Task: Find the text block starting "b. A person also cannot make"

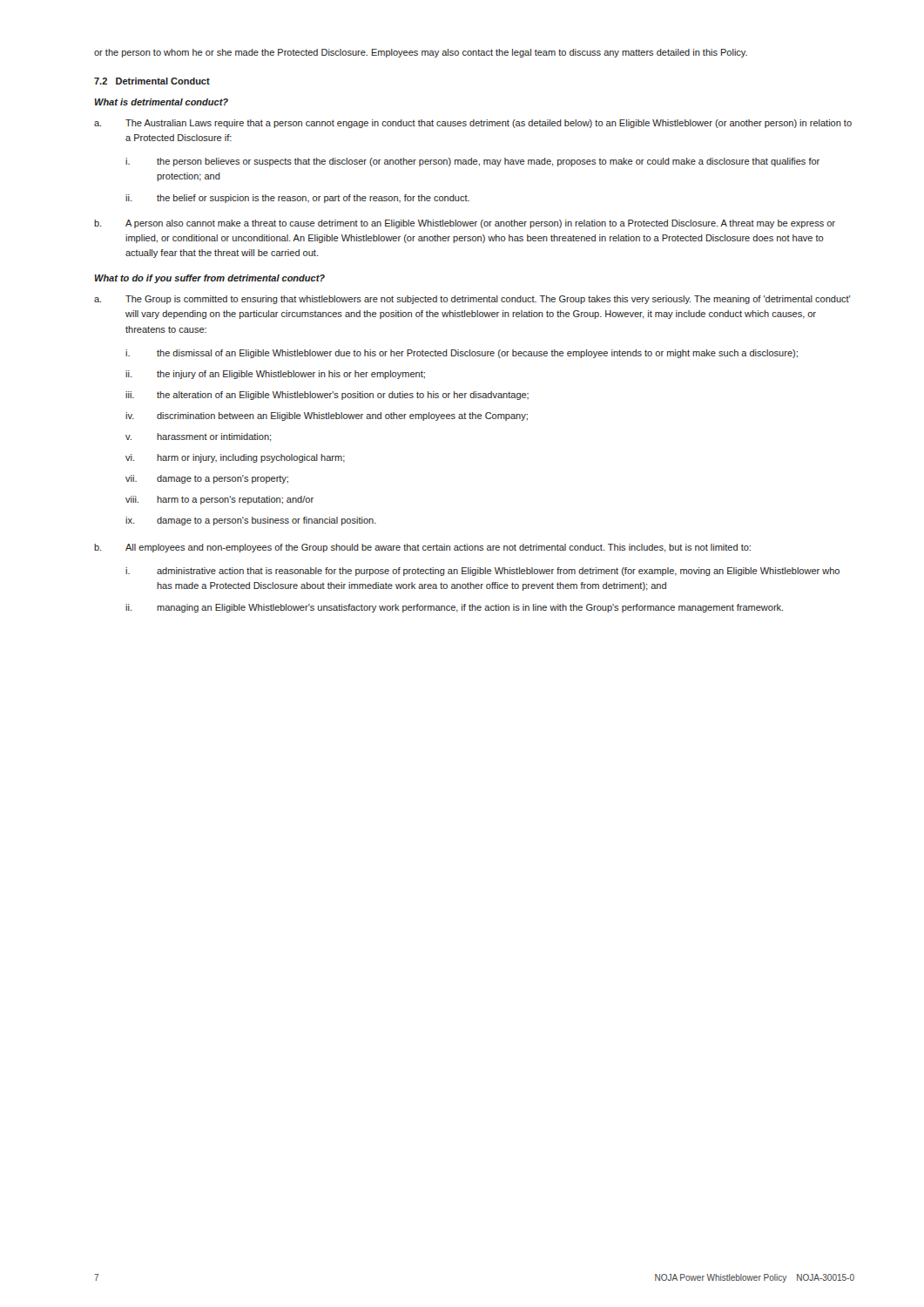Action: (x=474, y=239)
